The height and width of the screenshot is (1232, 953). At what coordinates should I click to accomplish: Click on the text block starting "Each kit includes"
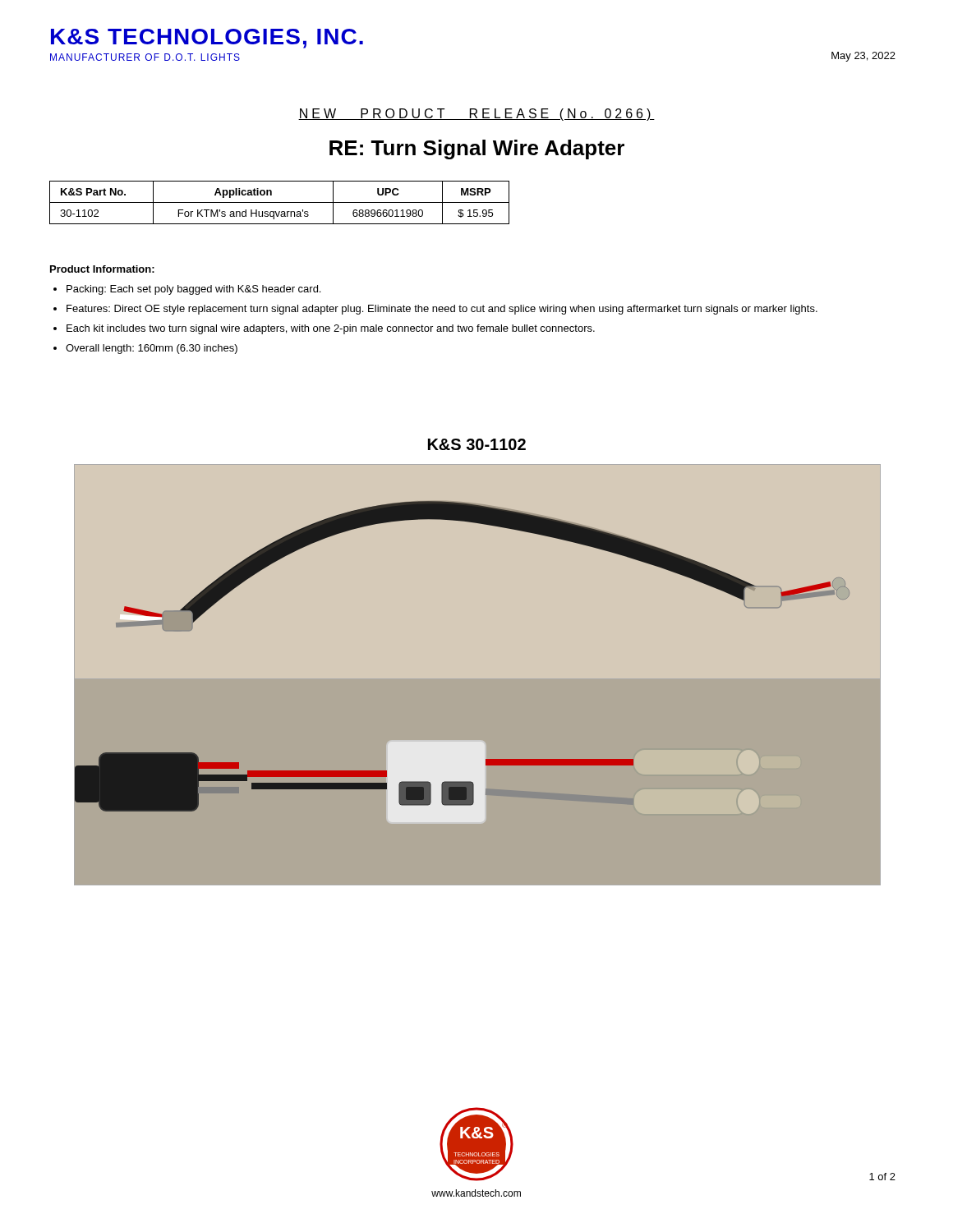click(331, 328)
